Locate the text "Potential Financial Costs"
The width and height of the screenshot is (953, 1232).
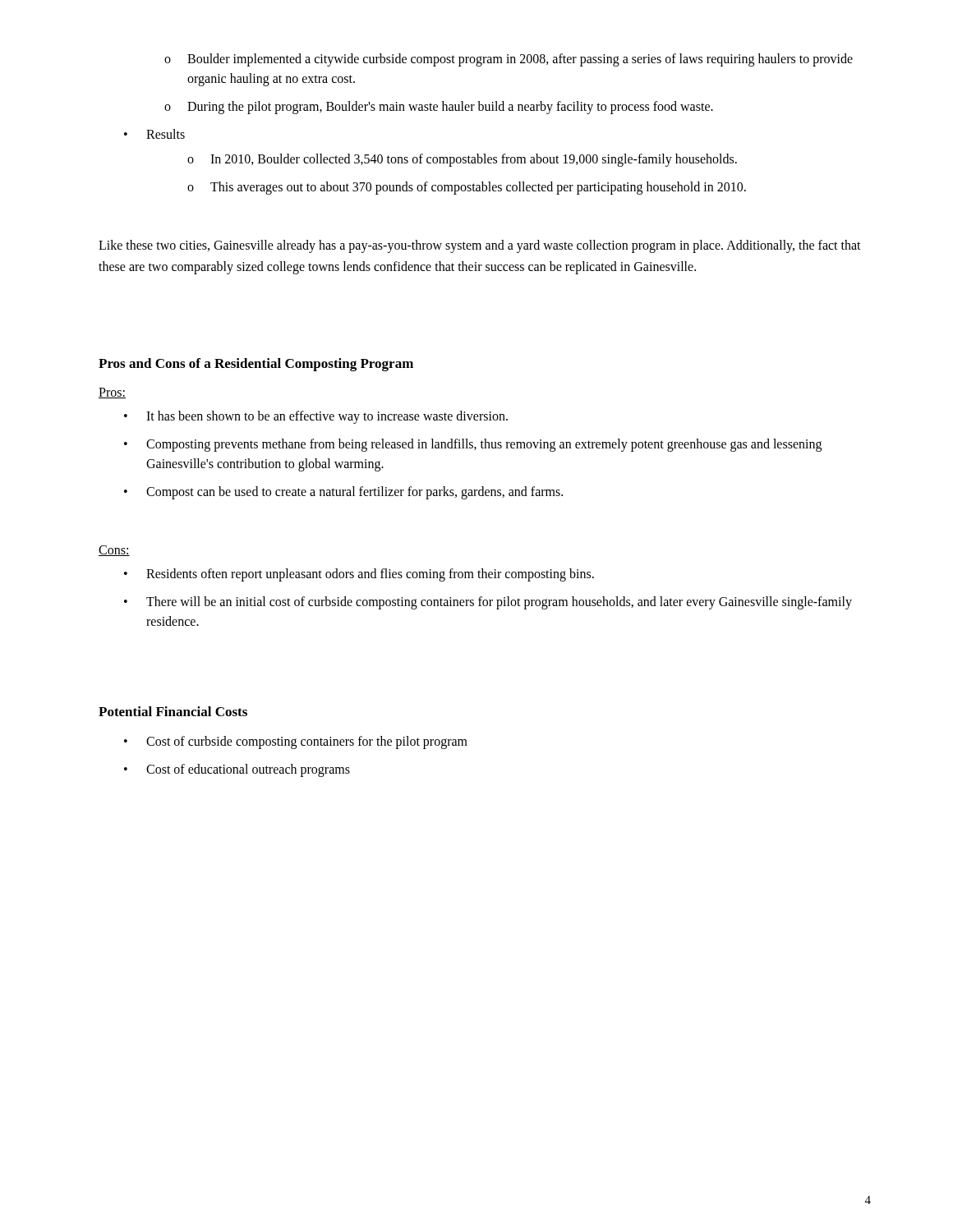coord(173,712)
